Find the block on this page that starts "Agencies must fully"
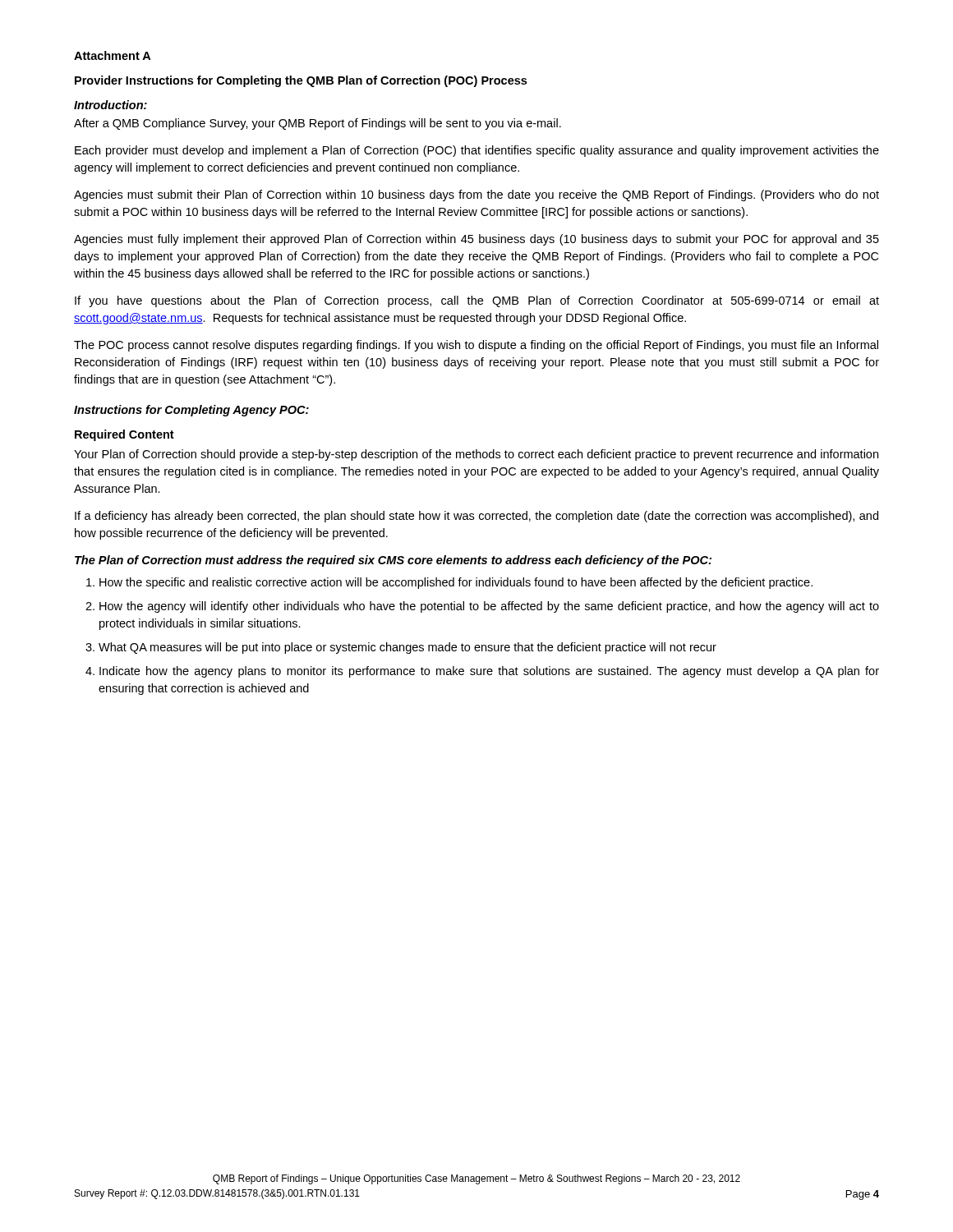This screenshot has height=1232, width=953. [x=476, y=257]
